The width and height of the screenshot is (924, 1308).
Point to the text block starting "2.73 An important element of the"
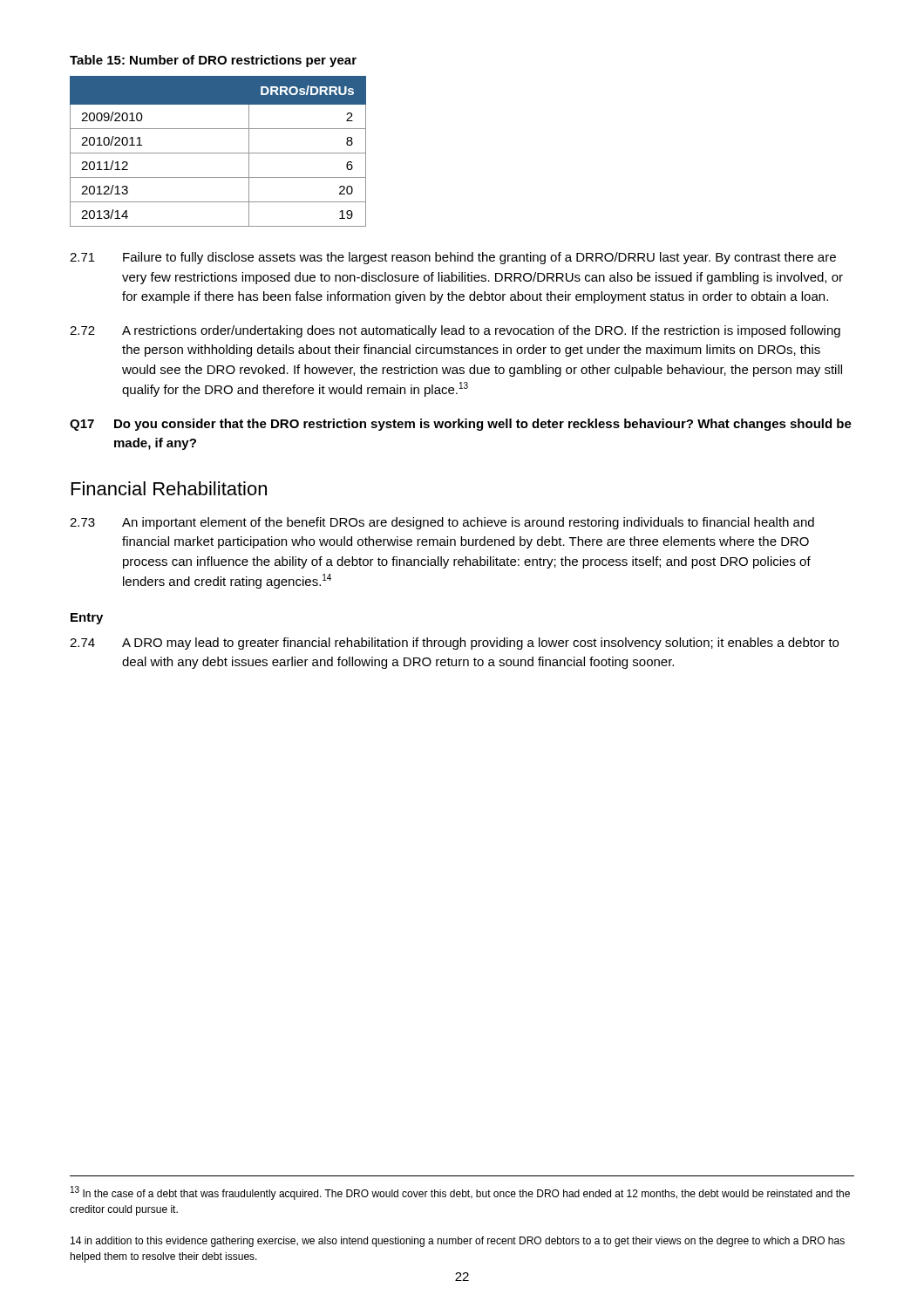pyautogui.click(x=462, y=552)
